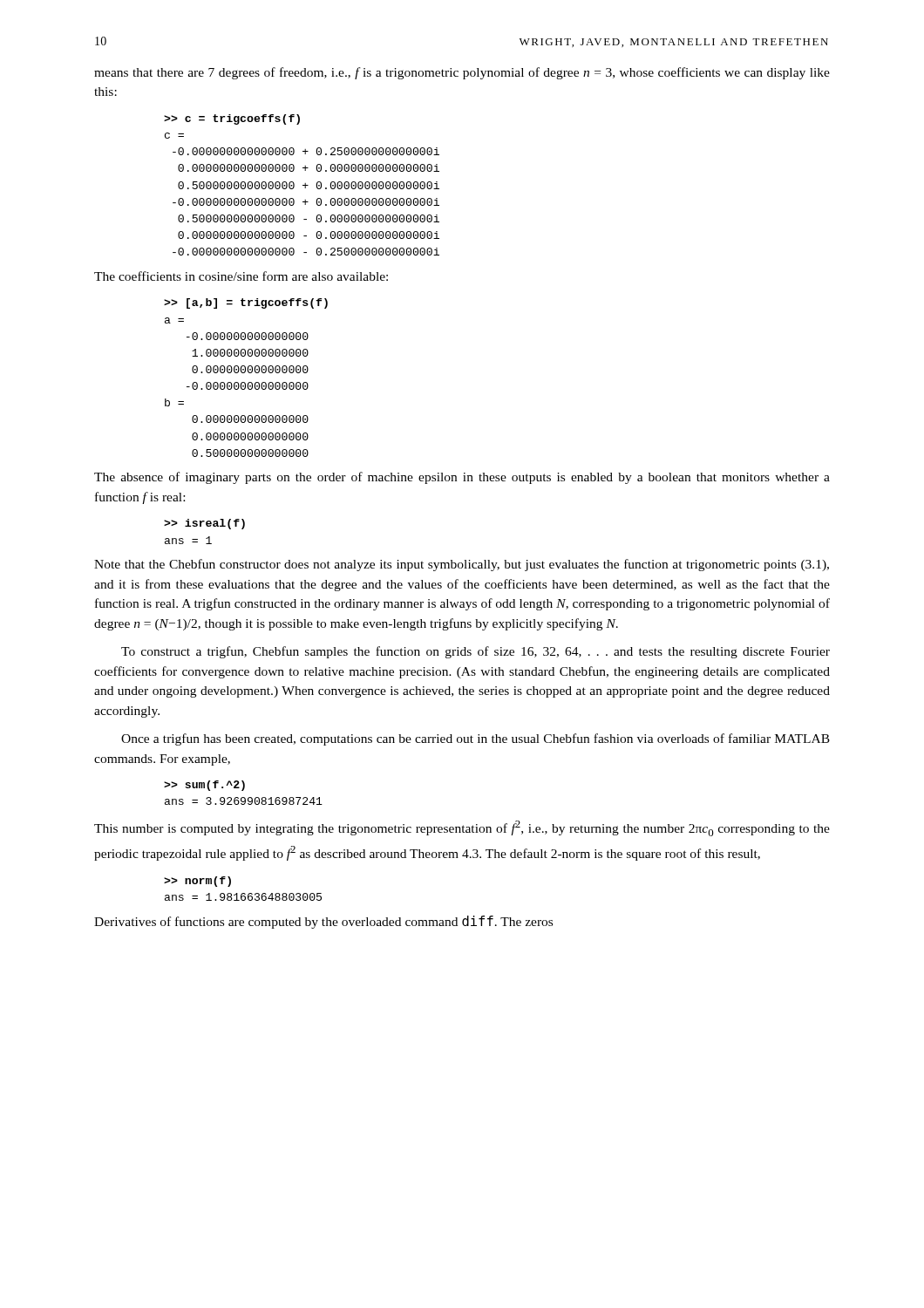Select the text block containing "Derivatives of functions"
Viewport: 924px width, 1308px height.
click(462, 921)
